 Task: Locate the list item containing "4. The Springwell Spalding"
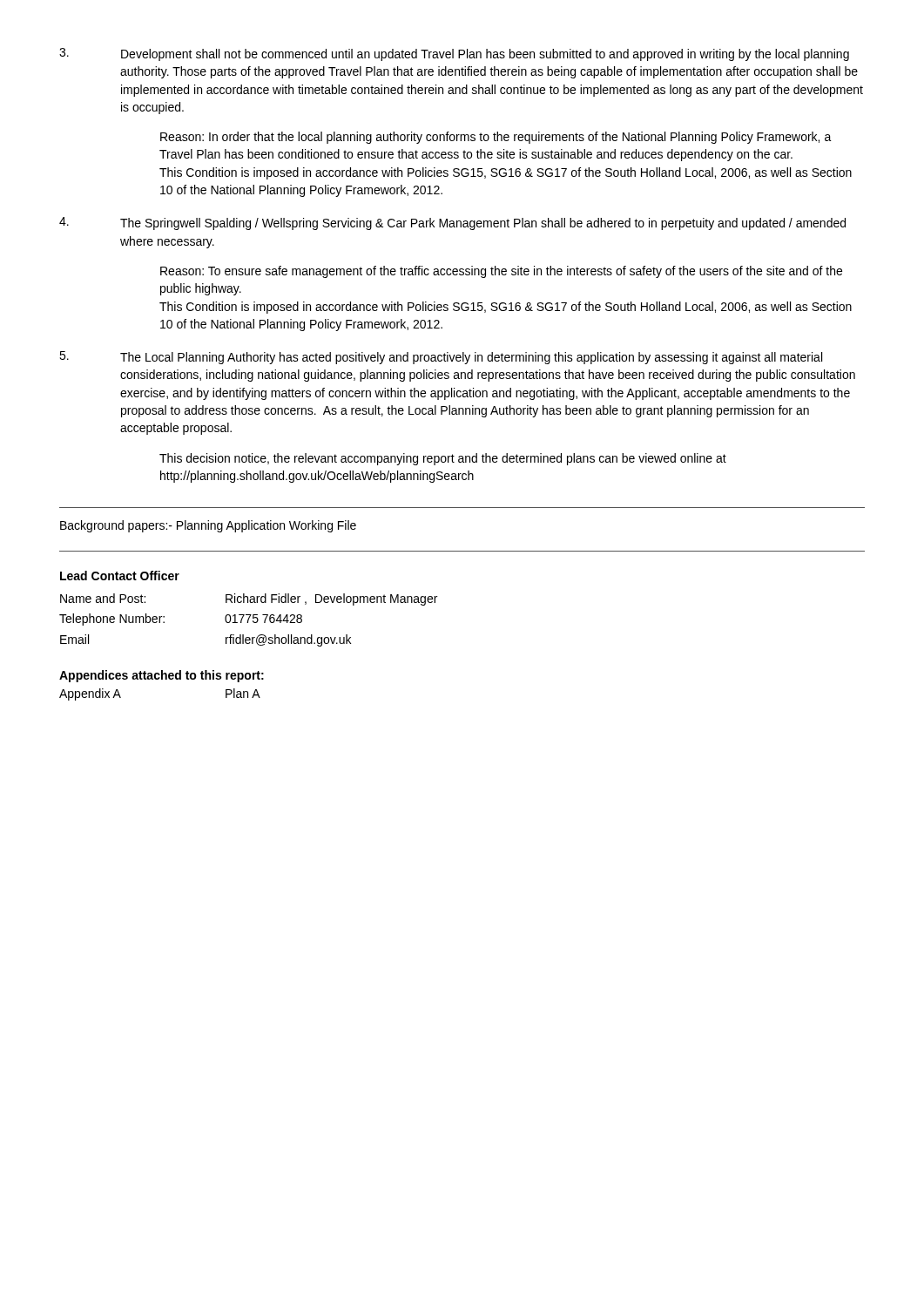[x=462, y=232]
